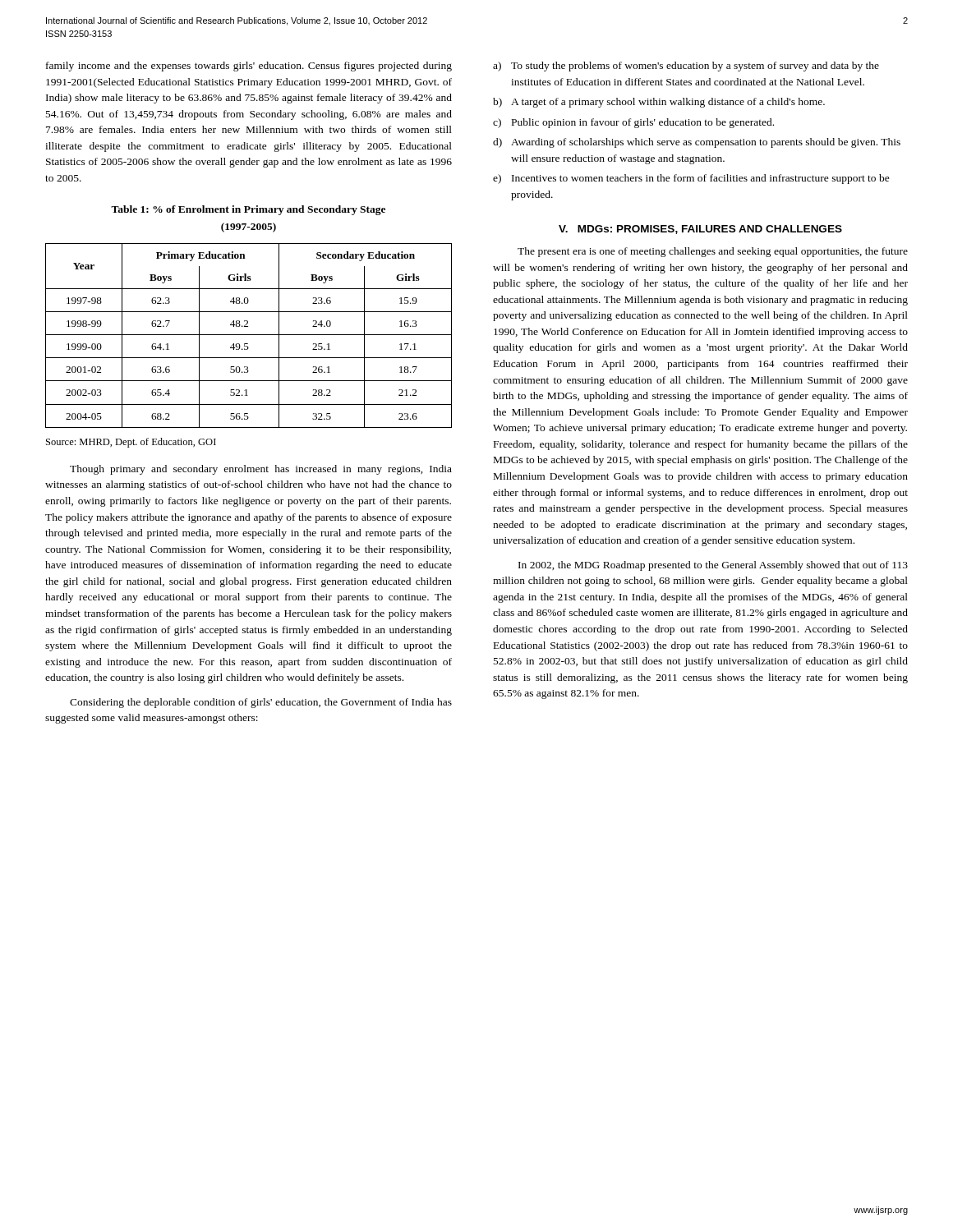Click on the text block with the text "Though primary and secondary enrolment has"
The width and height of the screenshot is (953, 1232).
(x=248, y=573)
